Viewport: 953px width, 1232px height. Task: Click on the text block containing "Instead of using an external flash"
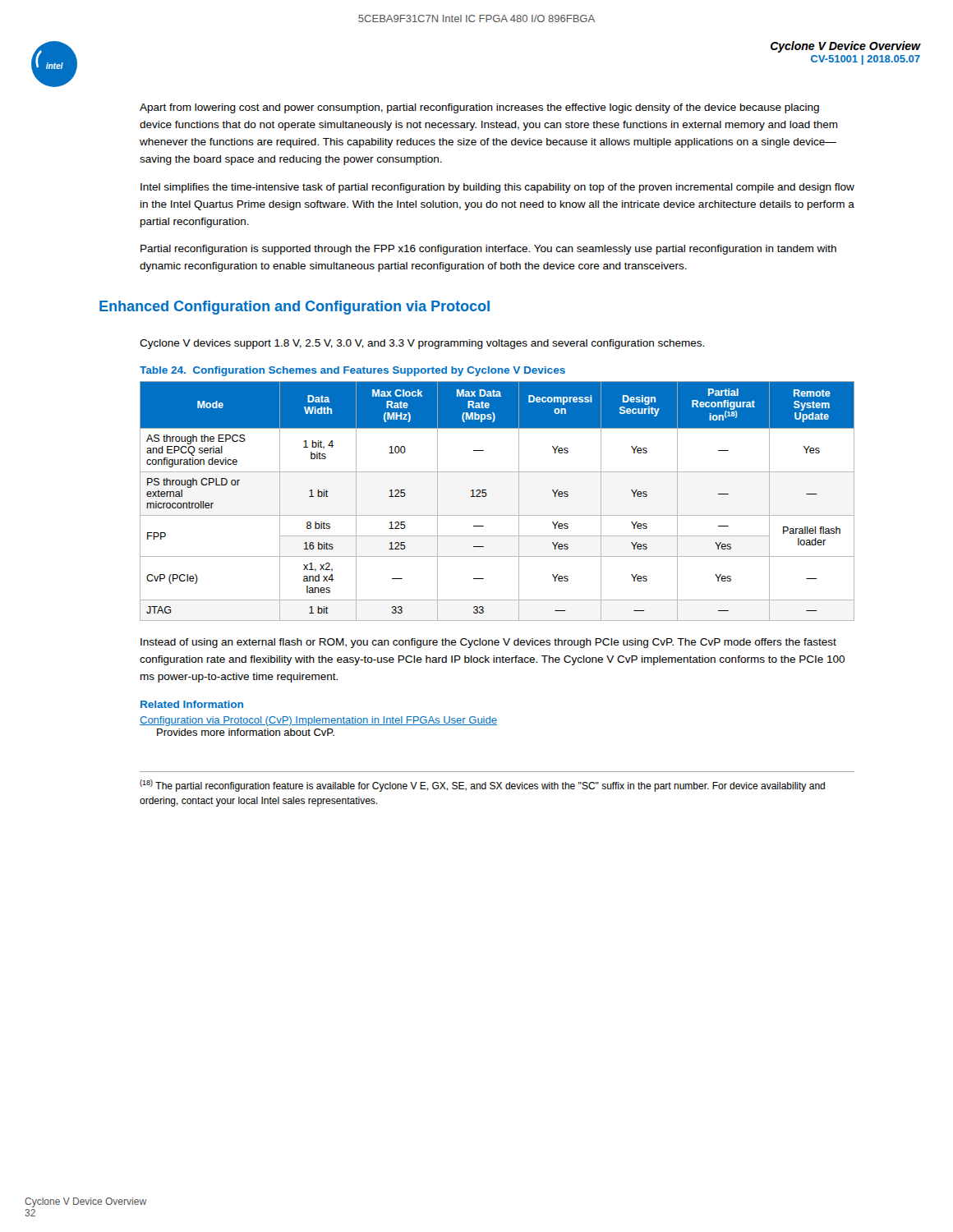pyautogui.click(x=492, y=659)
